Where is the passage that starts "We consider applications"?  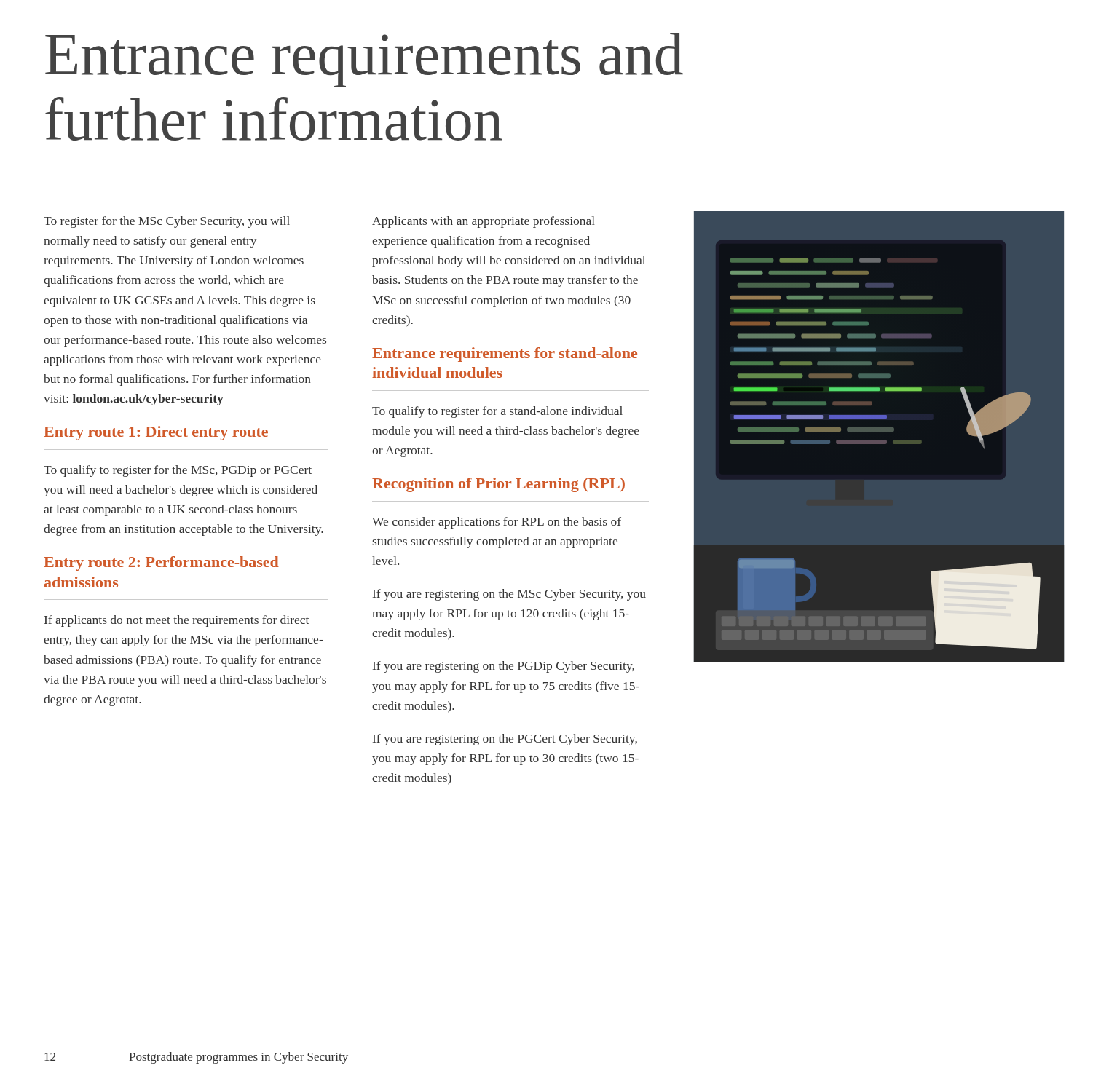coord(510,541)
